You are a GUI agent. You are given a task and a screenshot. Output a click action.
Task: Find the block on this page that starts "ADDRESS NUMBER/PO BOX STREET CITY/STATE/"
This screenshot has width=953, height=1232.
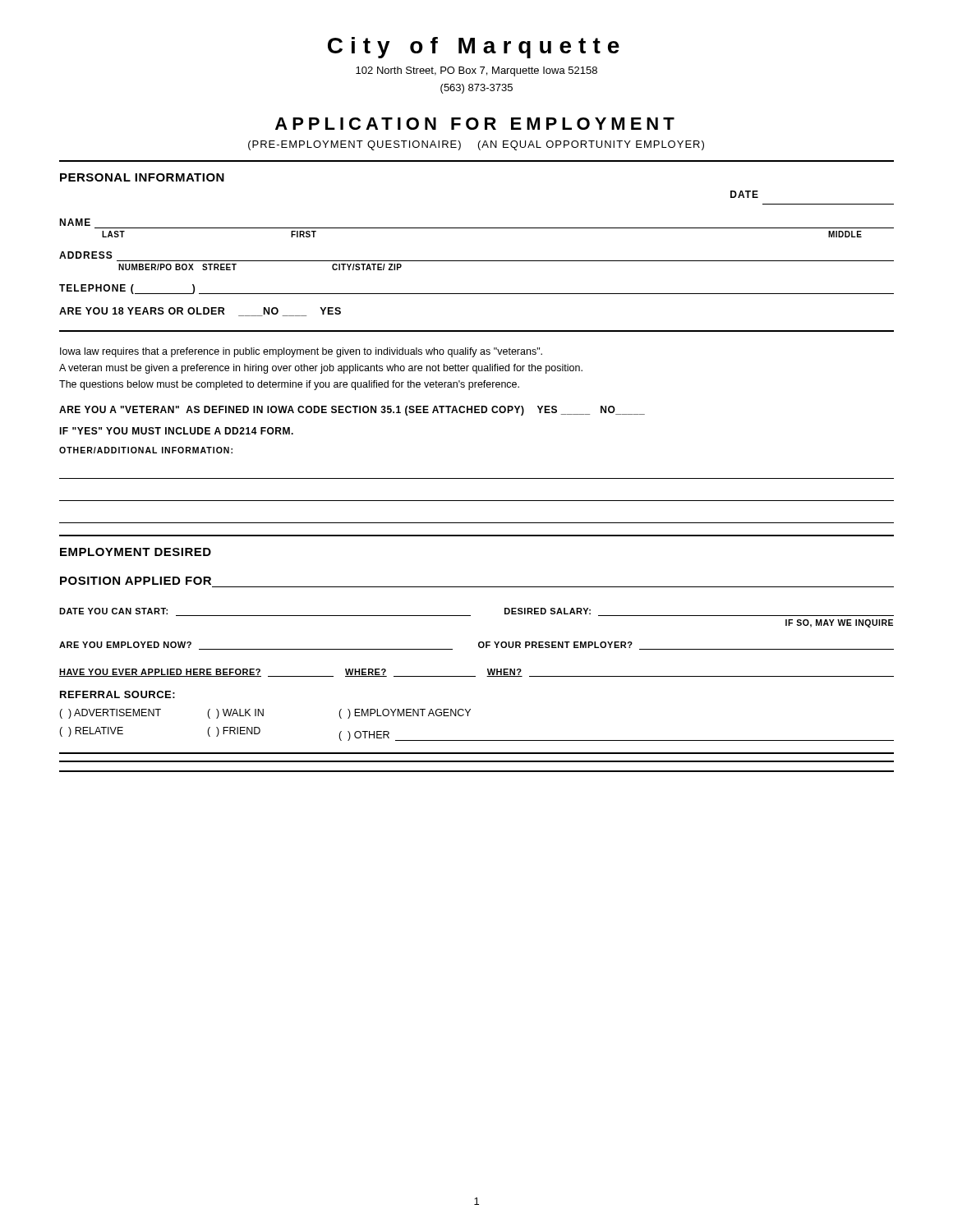476,258
